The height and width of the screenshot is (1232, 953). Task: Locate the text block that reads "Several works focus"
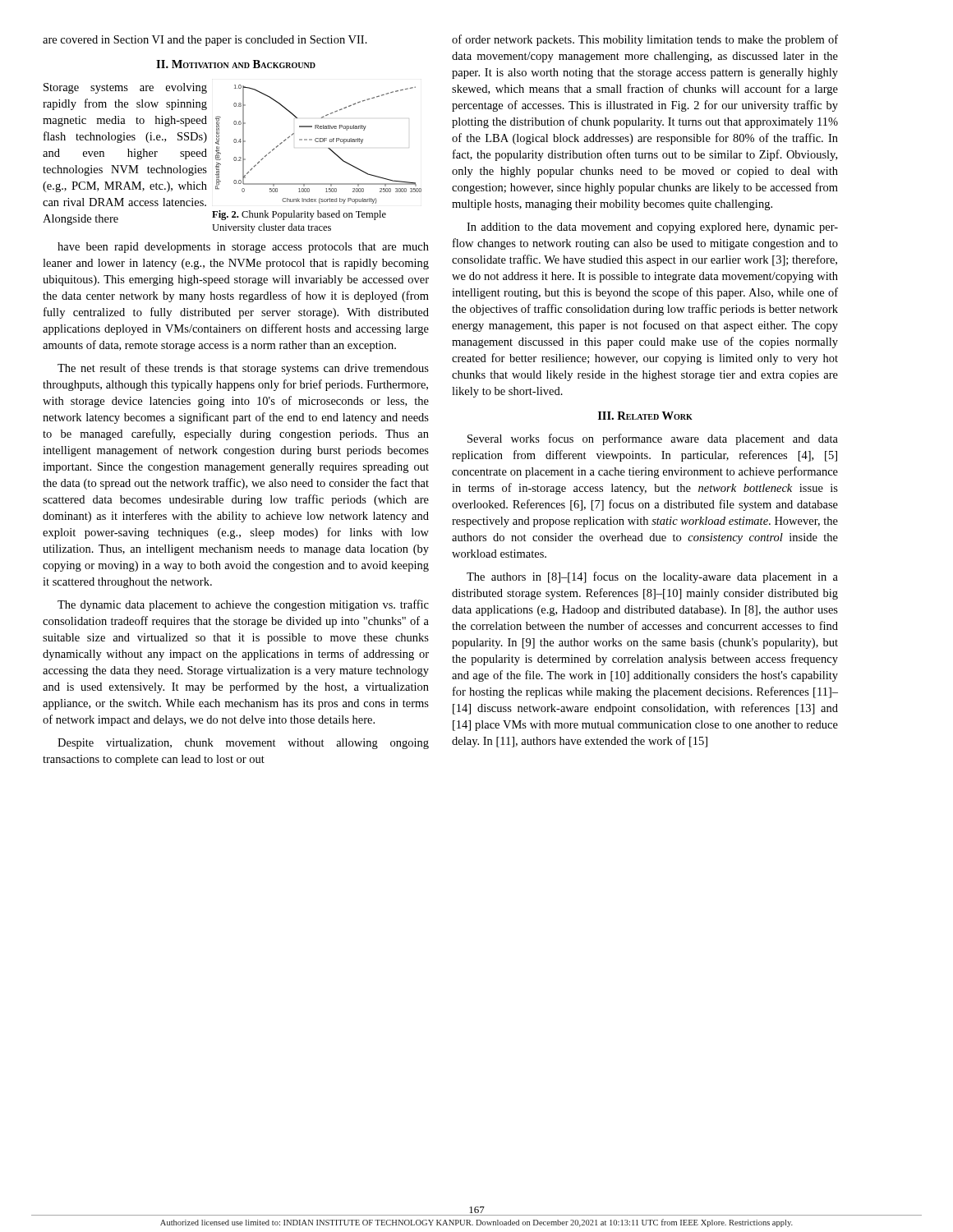pyautogui.click(x=645, y=496)
